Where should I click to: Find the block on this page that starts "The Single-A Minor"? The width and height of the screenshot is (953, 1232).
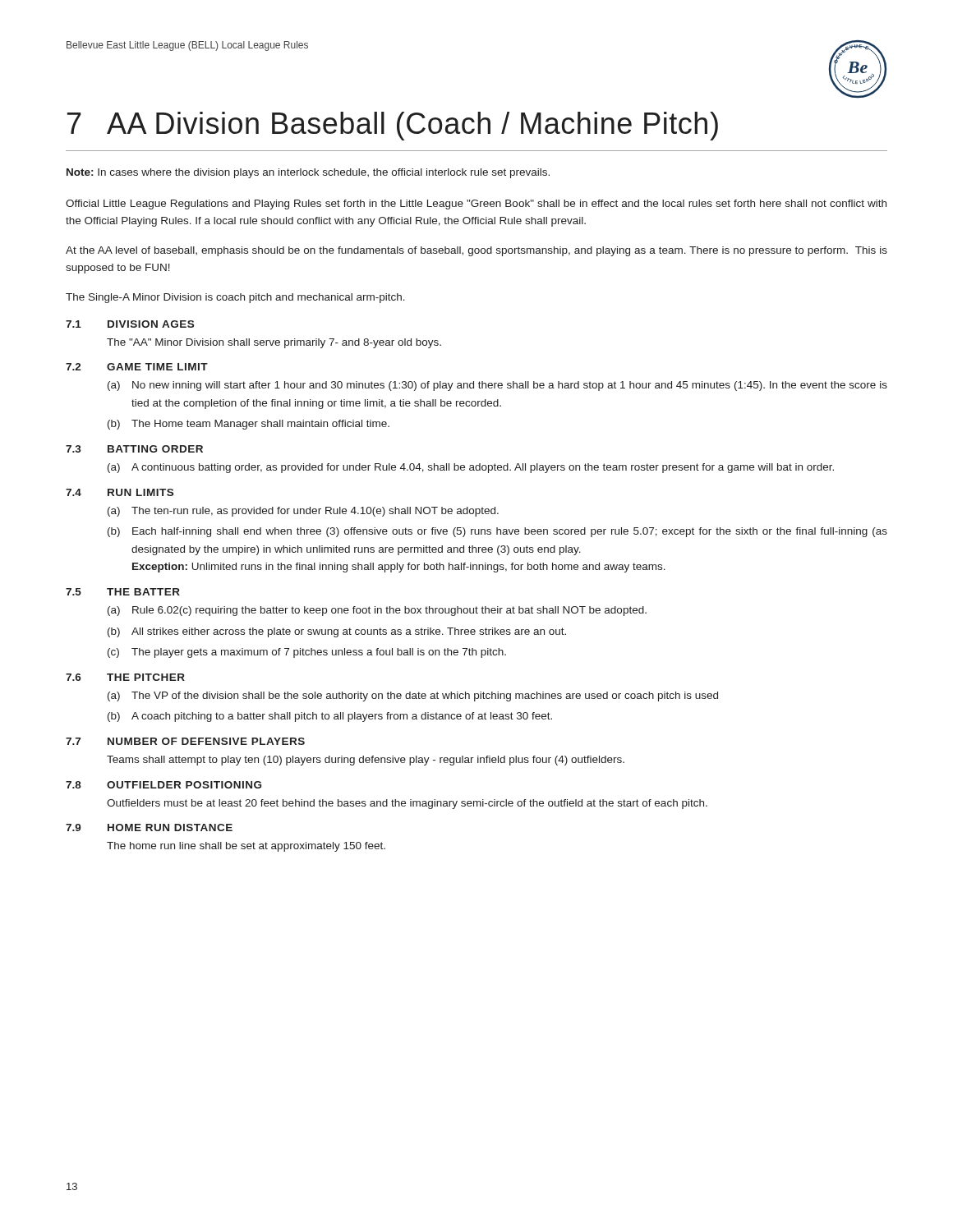point(236,297)
